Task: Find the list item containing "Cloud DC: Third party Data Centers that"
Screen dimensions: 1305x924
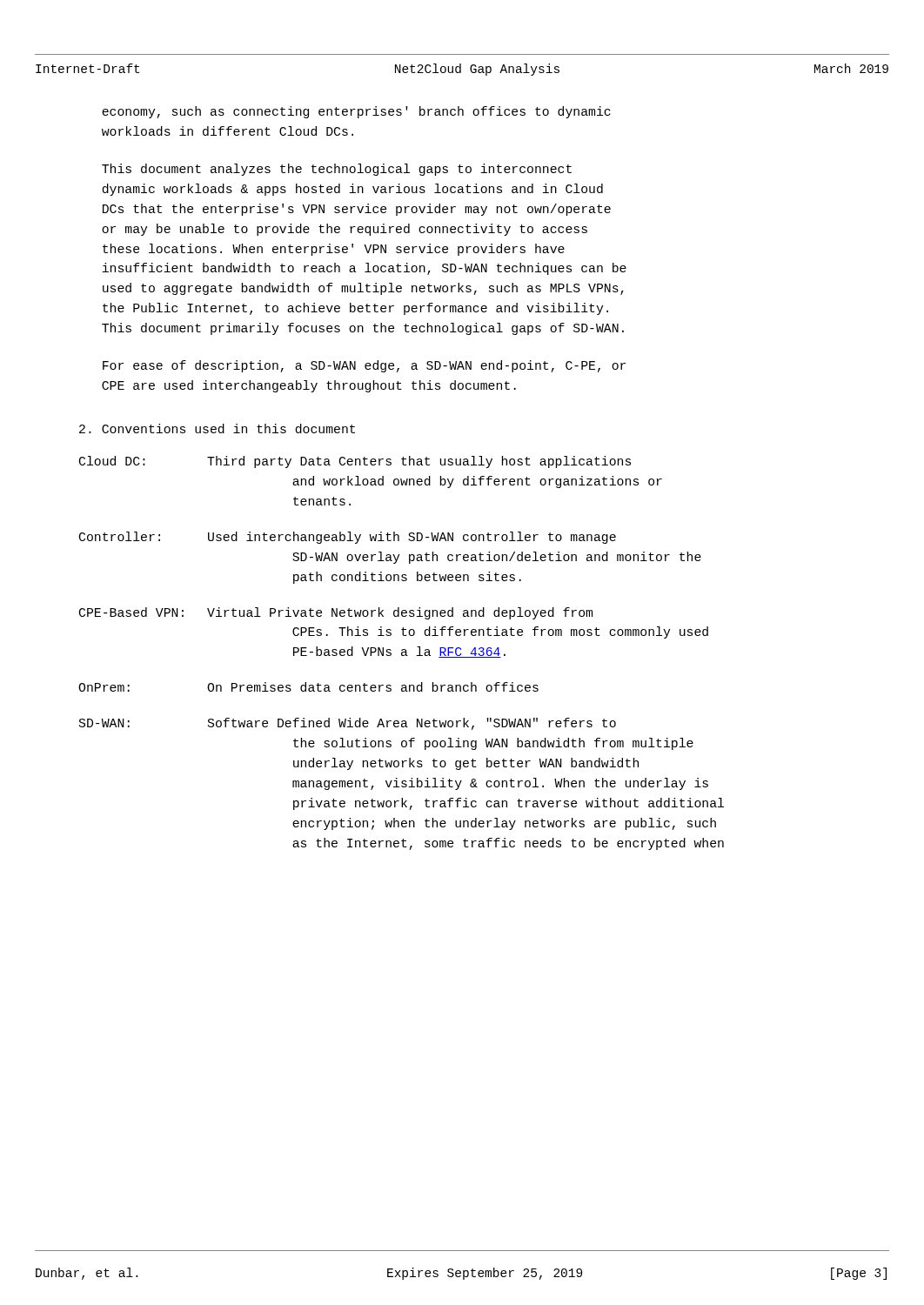Action: [466, 482]
